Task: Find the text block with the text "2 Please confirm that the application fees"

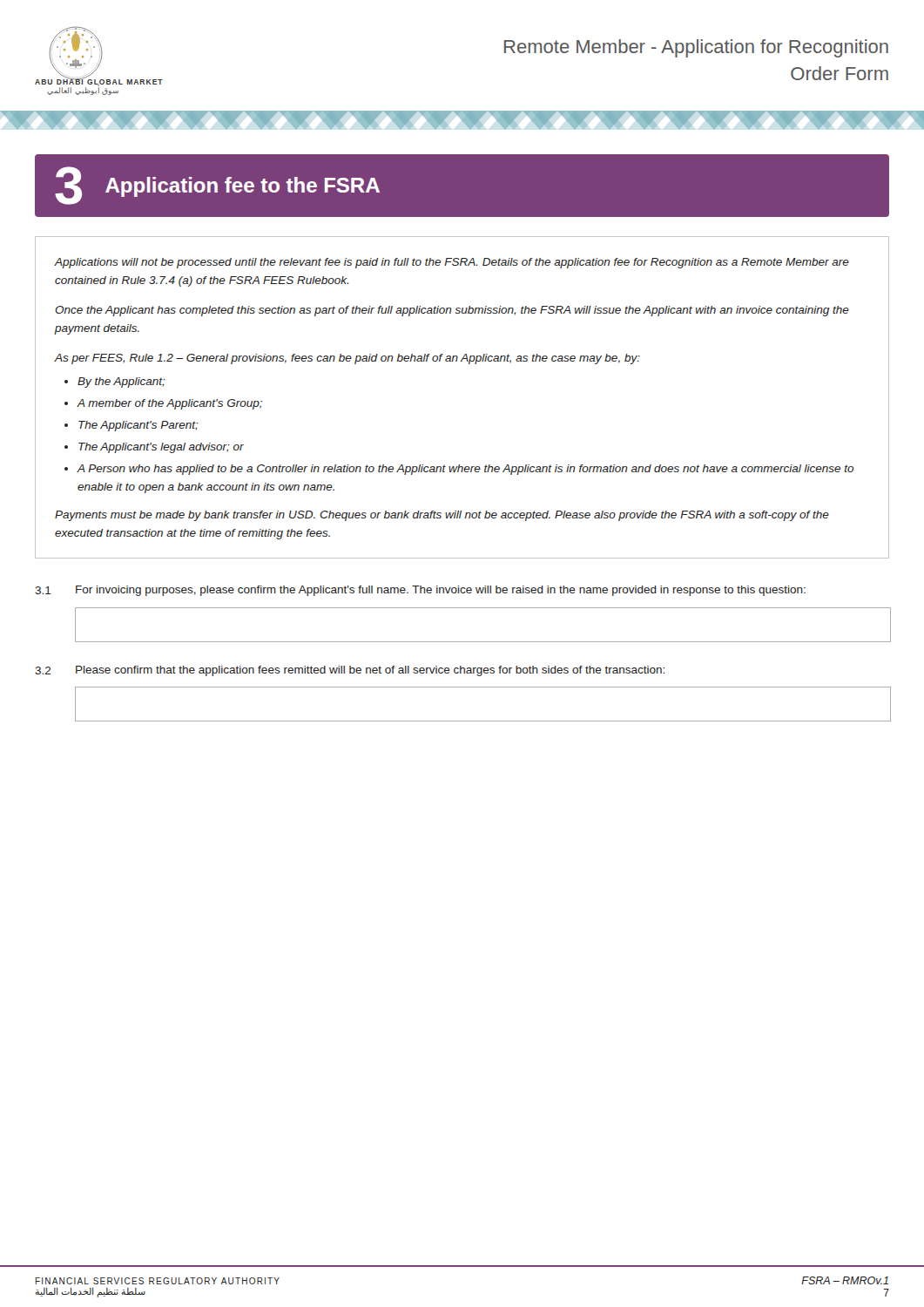Action: click(x=462, y=691)
